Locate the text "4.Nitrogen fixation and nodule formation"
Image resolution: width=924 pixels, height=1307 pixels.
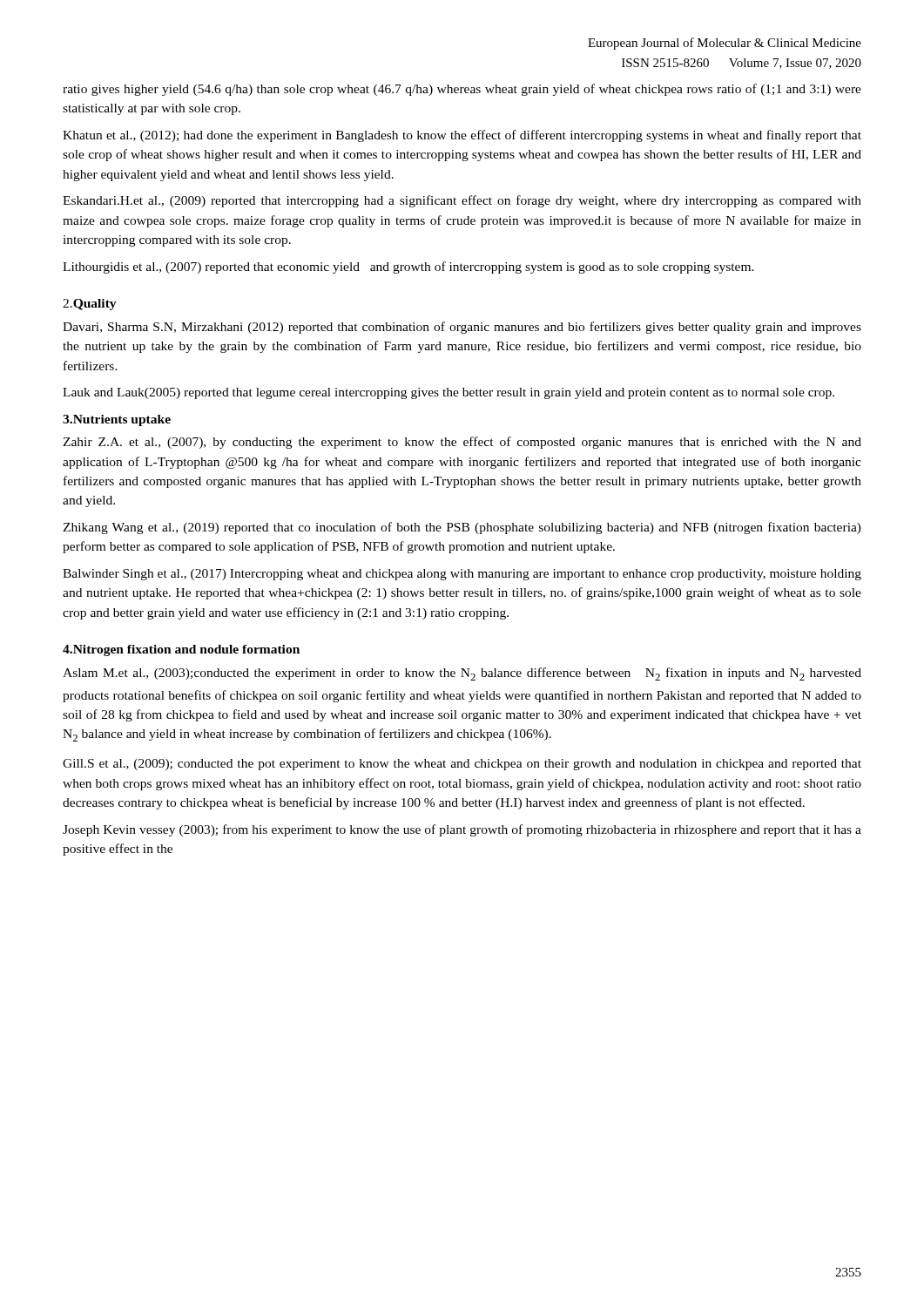pyautogui.click(x=181, y=649)
